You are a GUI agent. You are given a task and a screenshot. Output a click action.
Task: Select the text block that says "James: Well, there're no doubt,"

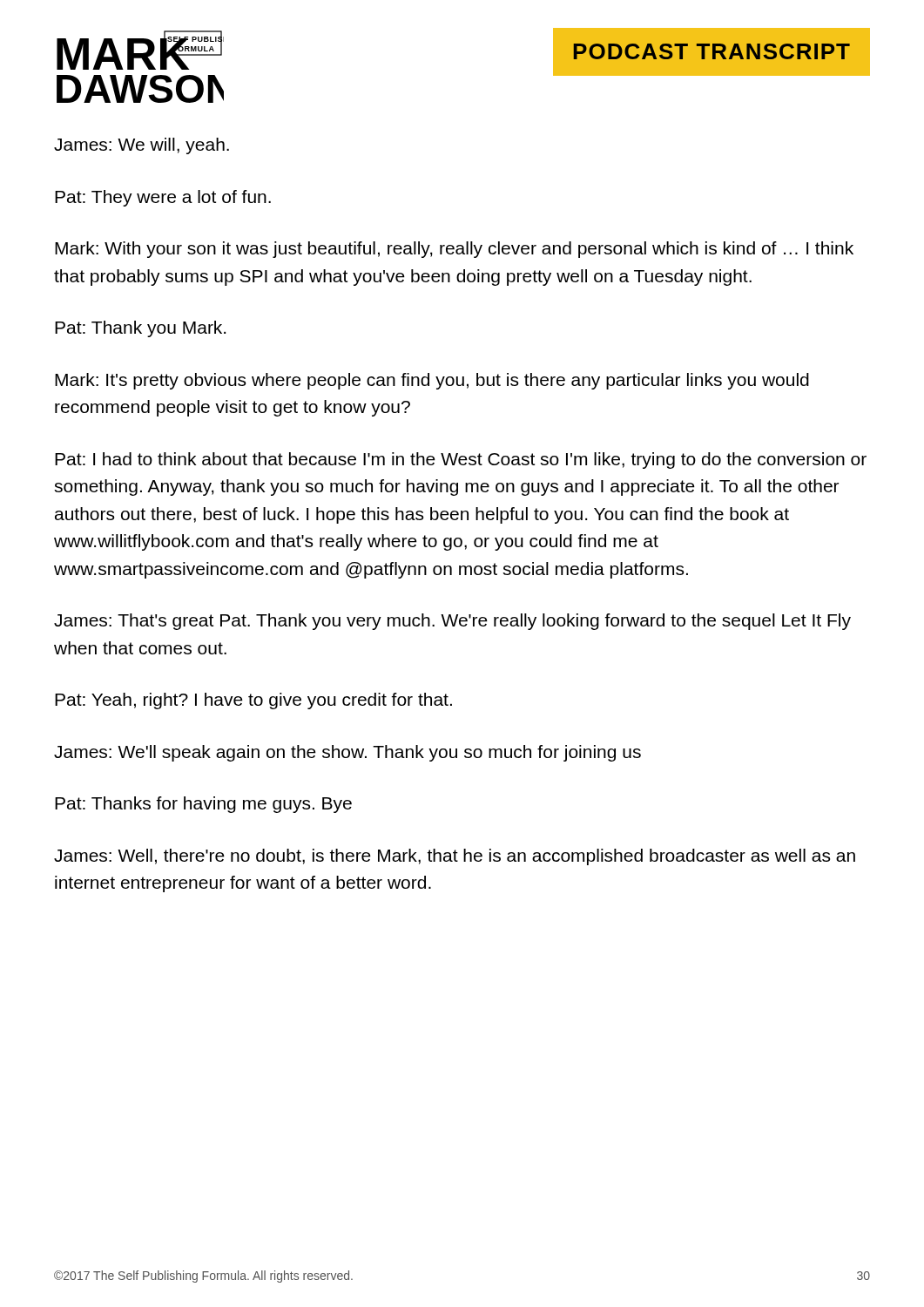tap(455, 869)
